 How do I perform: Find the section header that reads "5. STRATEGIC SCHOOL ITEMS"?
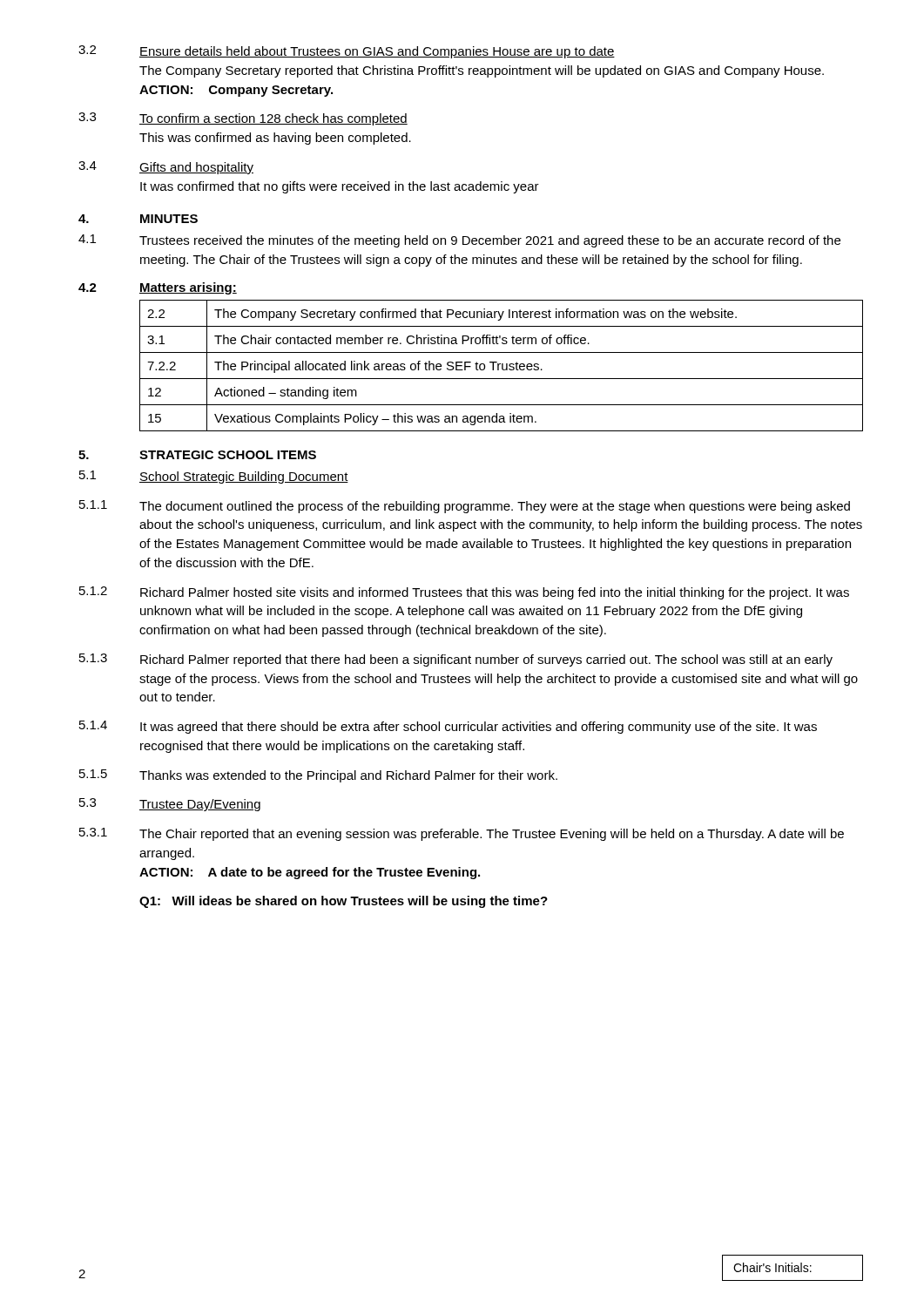[198, 454]
